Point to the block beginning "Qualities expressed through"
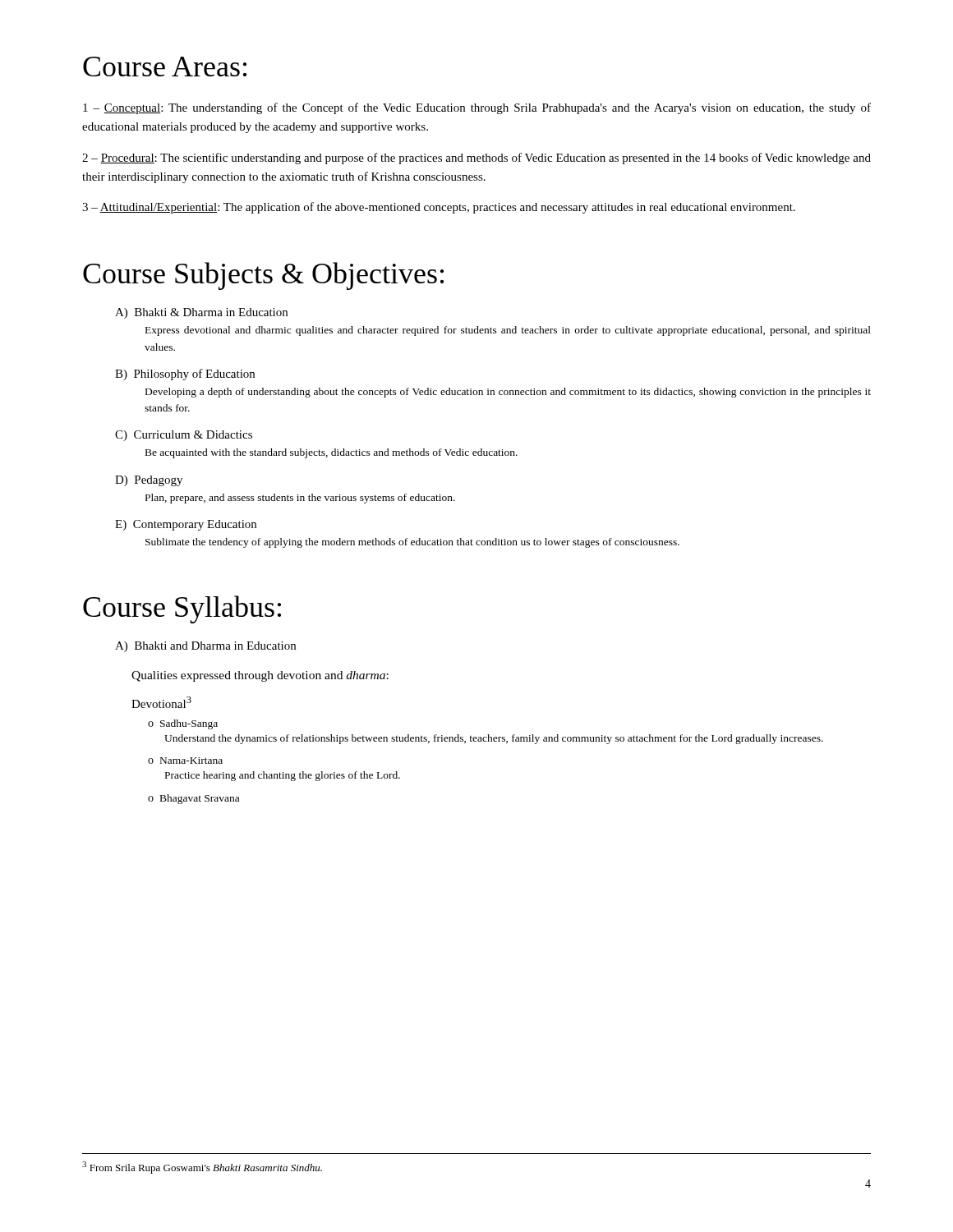This screenshot has height=1232, width=953. point(260,675)
